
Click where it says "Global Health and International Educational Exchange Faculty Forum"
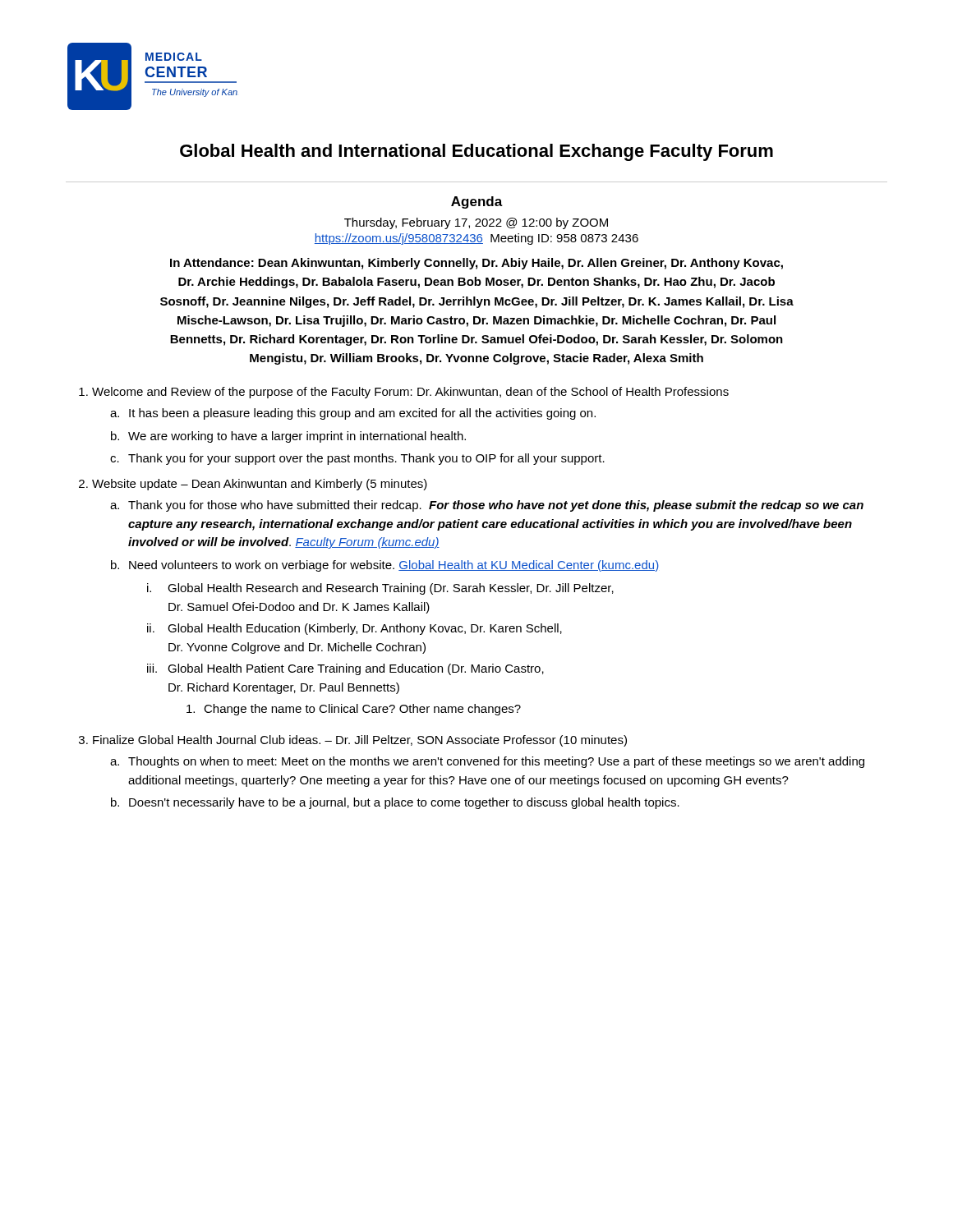coord(476,151)
